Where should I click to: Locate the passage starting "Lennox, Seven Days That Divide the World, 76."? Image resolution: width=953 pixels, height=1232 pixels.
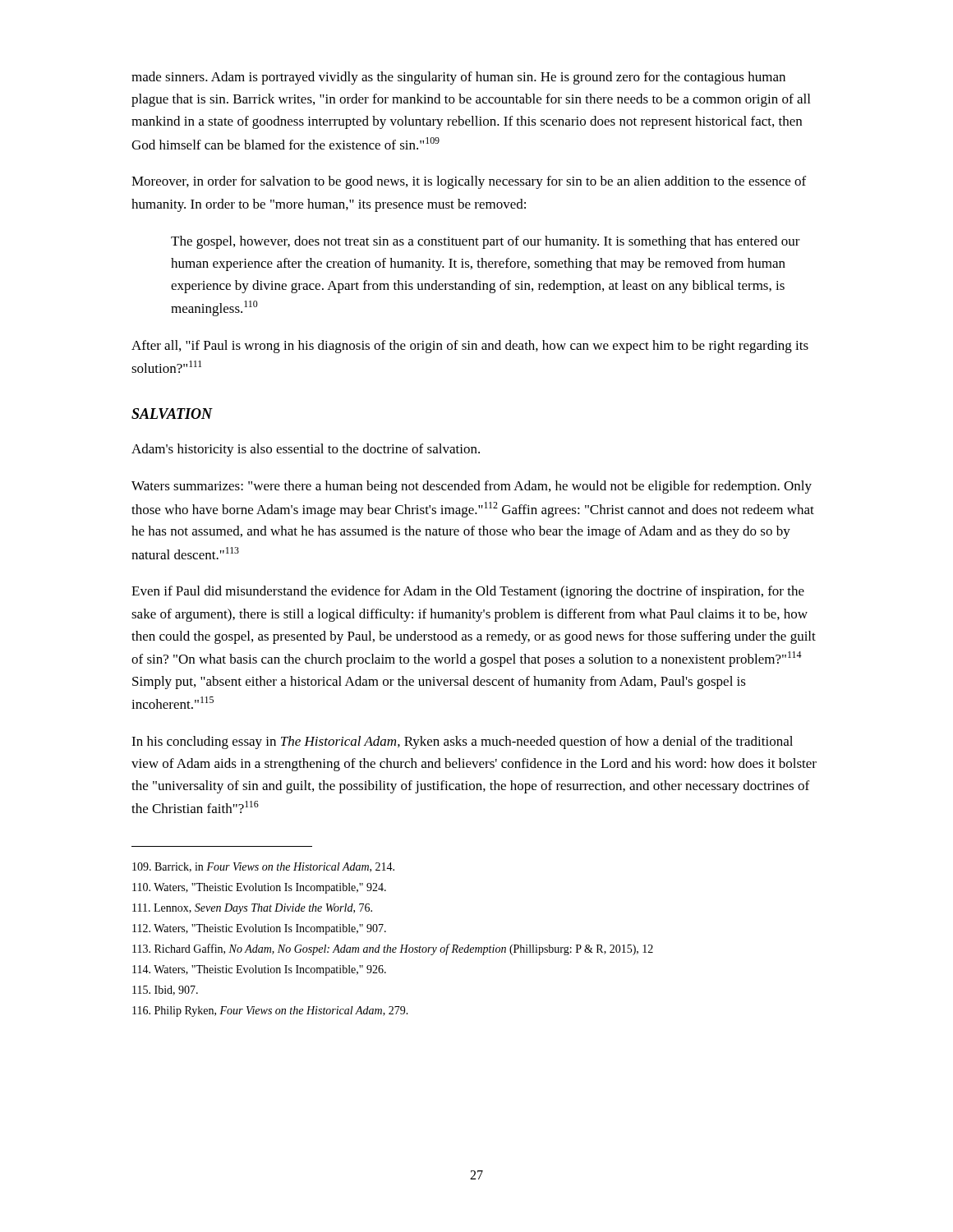coord(252,908)
